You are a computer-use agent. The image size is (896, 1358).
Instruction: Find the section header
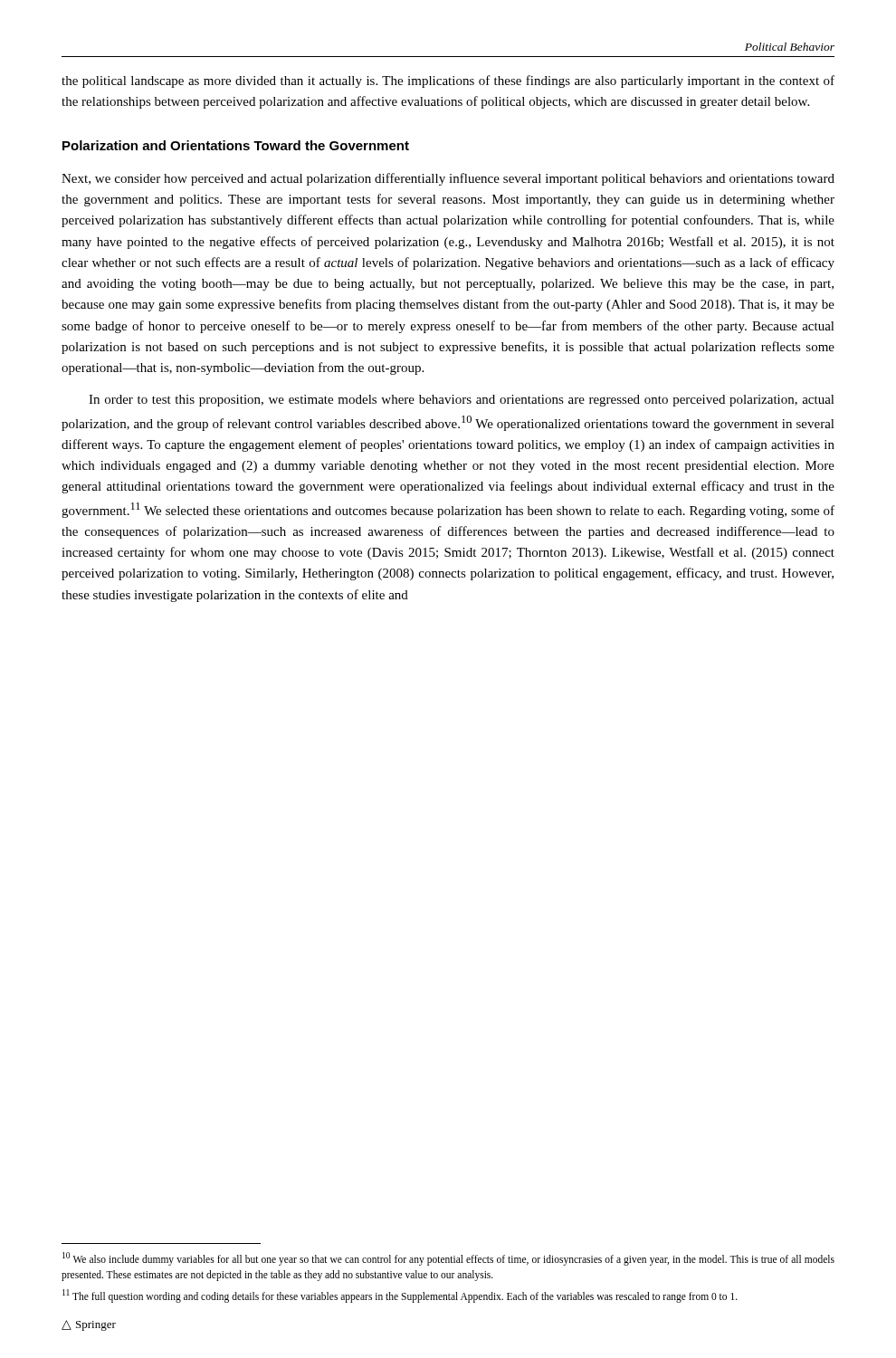235,145
